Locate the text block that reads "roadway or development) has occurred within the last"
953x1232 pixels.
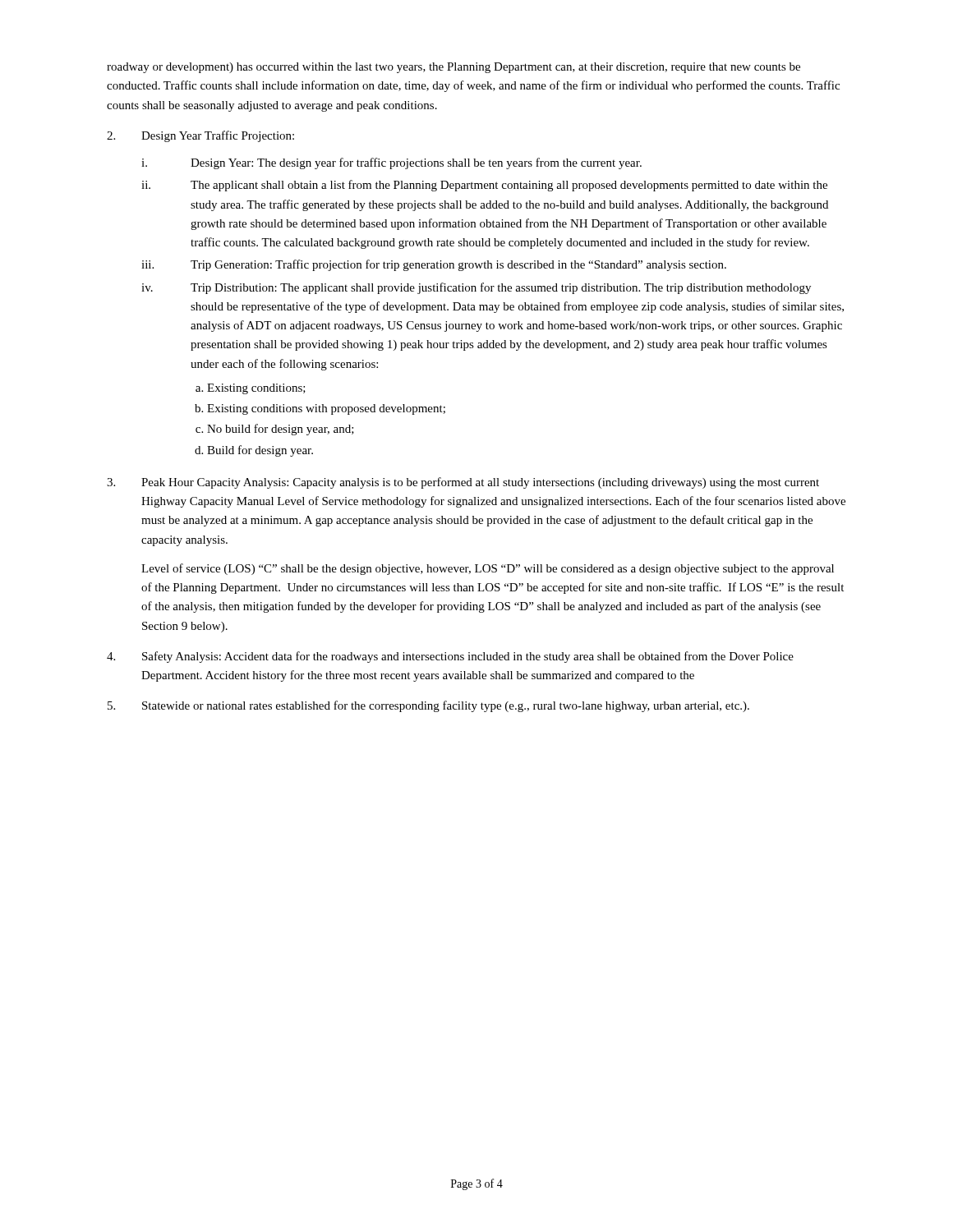473,86
